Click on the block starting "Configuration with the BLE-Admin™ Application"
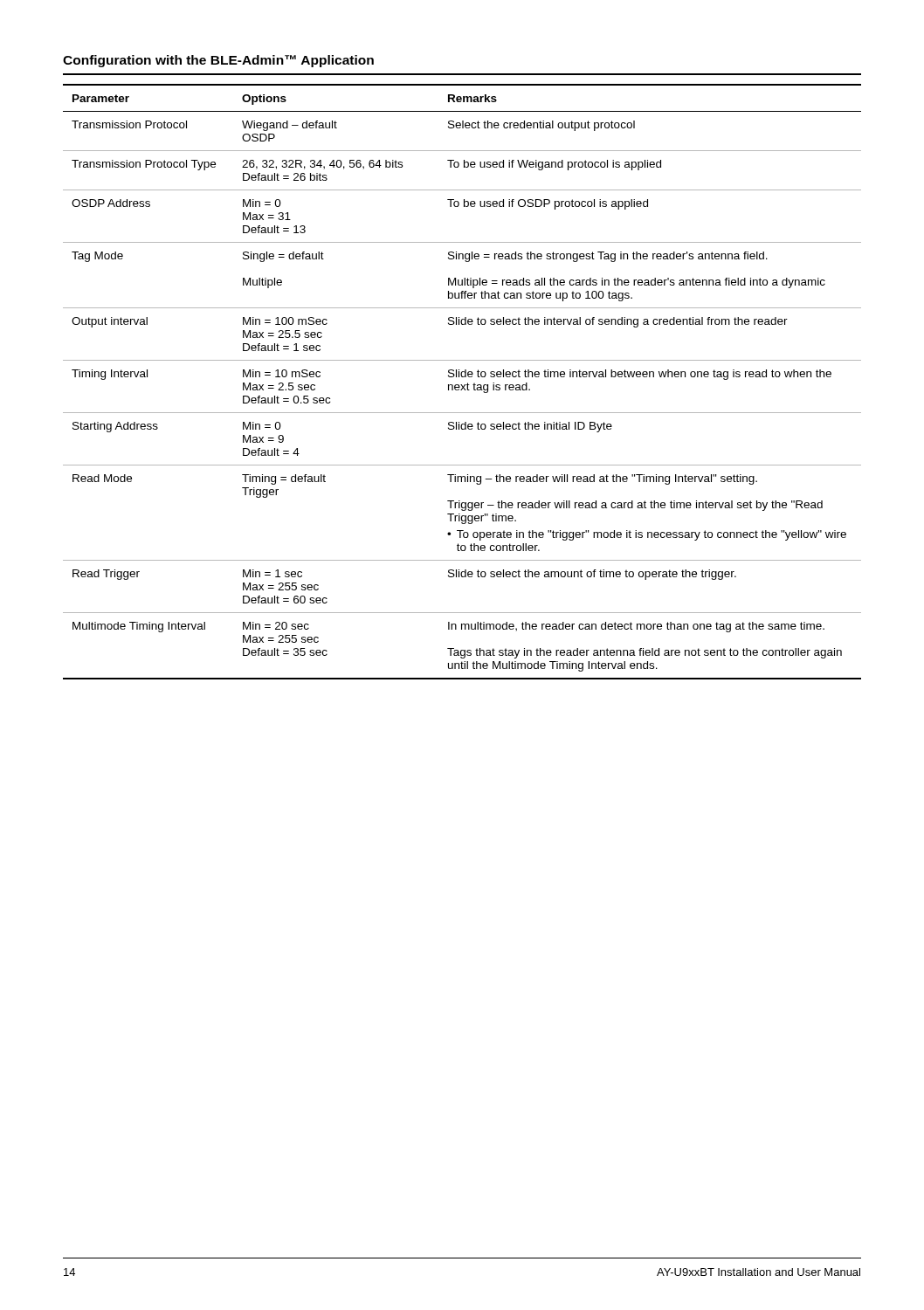Viewport: 924px width, 1310px height. 219,60
